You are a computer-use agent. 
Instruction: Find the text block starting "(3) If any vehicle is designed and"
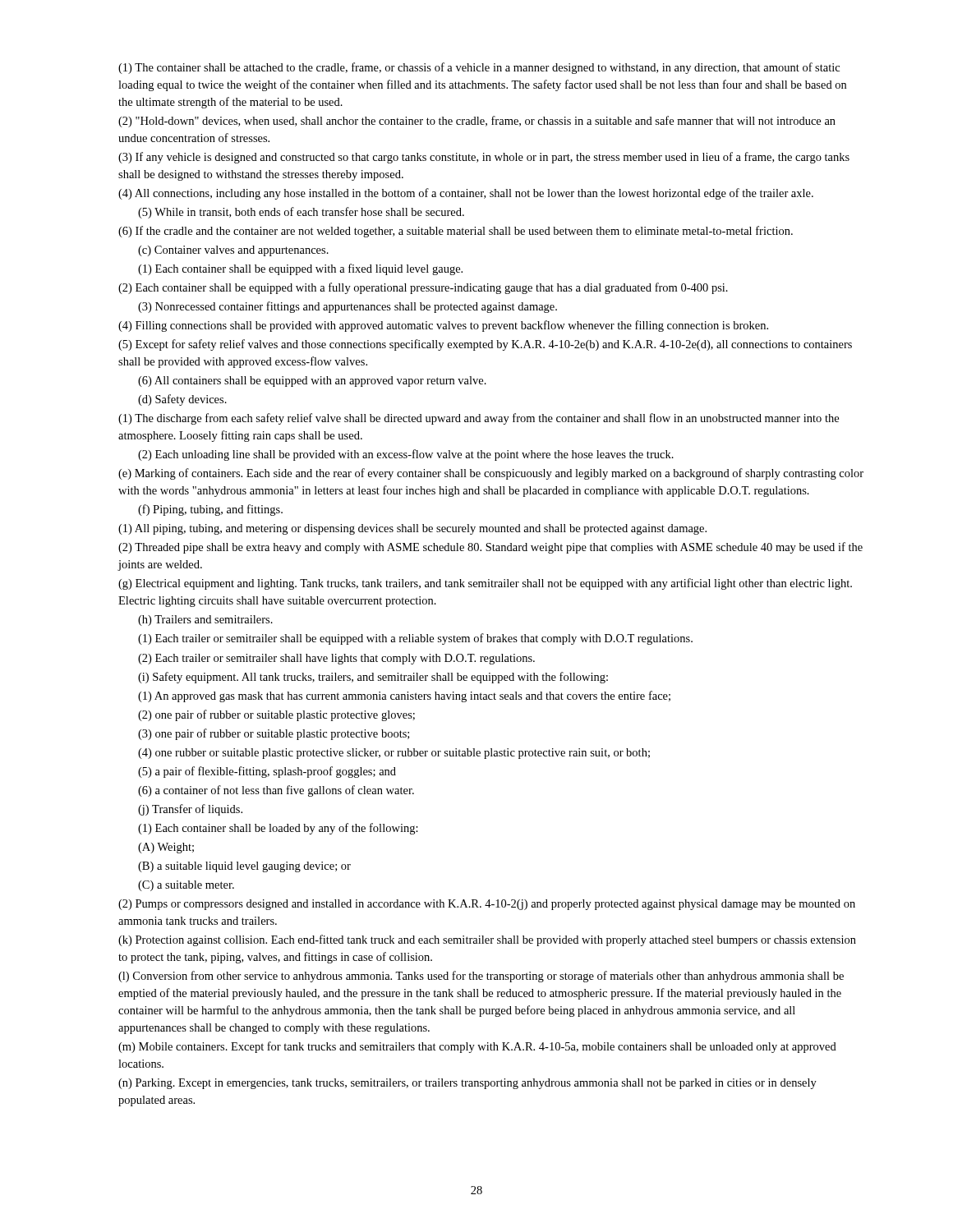click(491, 166)
